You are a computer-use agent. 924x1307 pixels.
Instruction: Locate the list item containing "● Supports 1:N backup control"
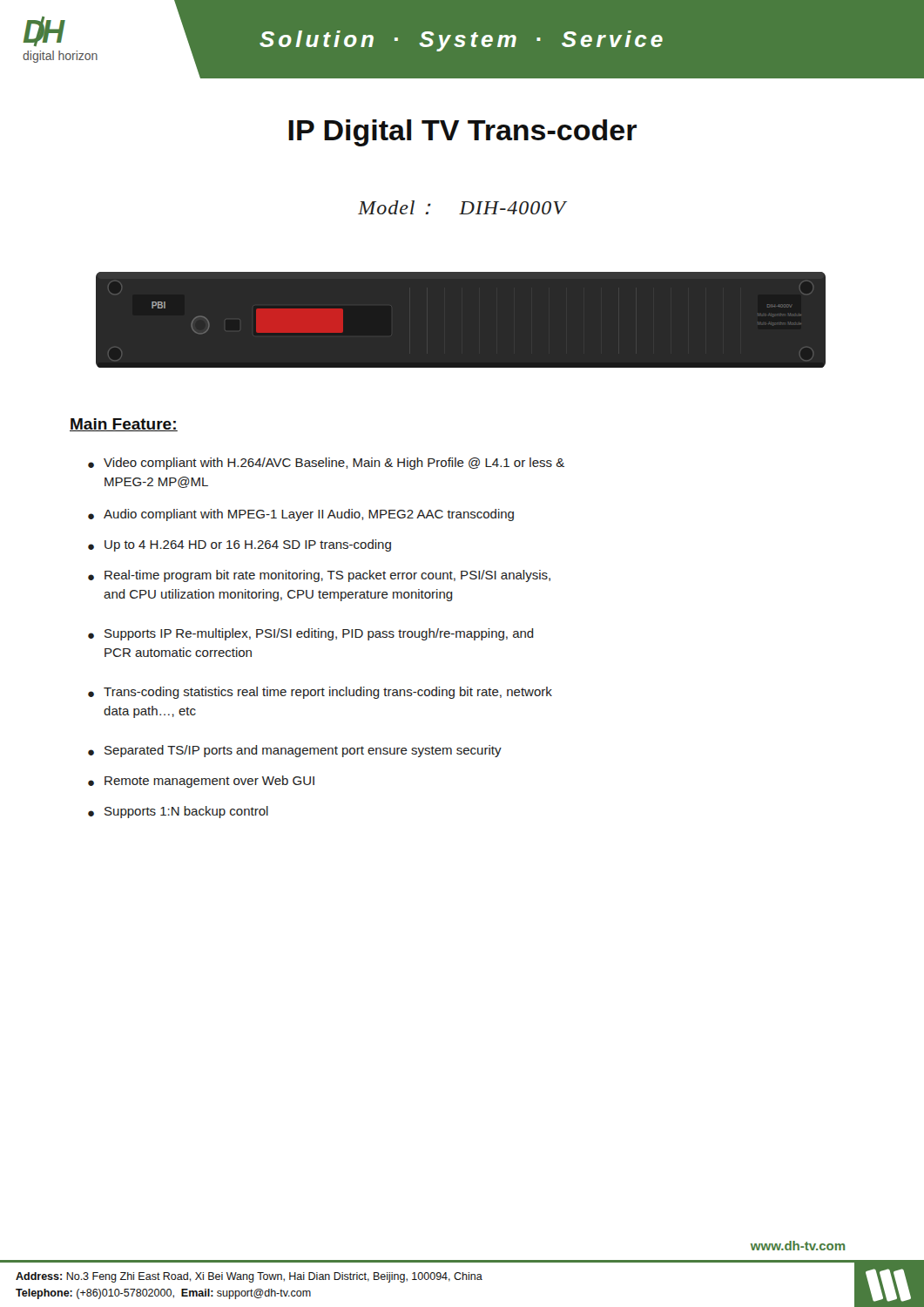[178, 812]
